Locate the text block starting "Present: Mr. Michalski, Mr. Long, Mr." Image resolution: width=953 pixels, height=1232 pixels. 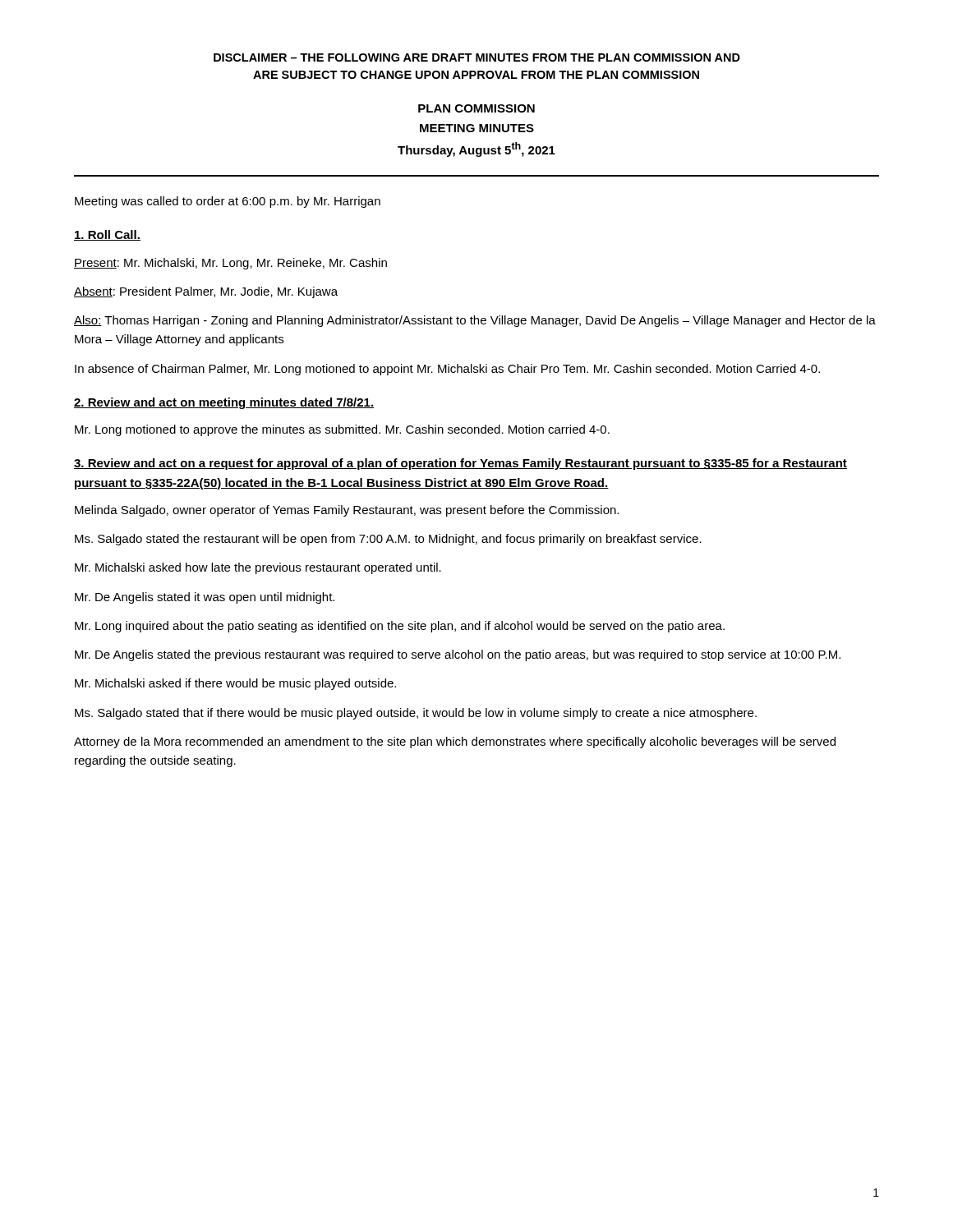pyautogui.click(x=231, y=262)
